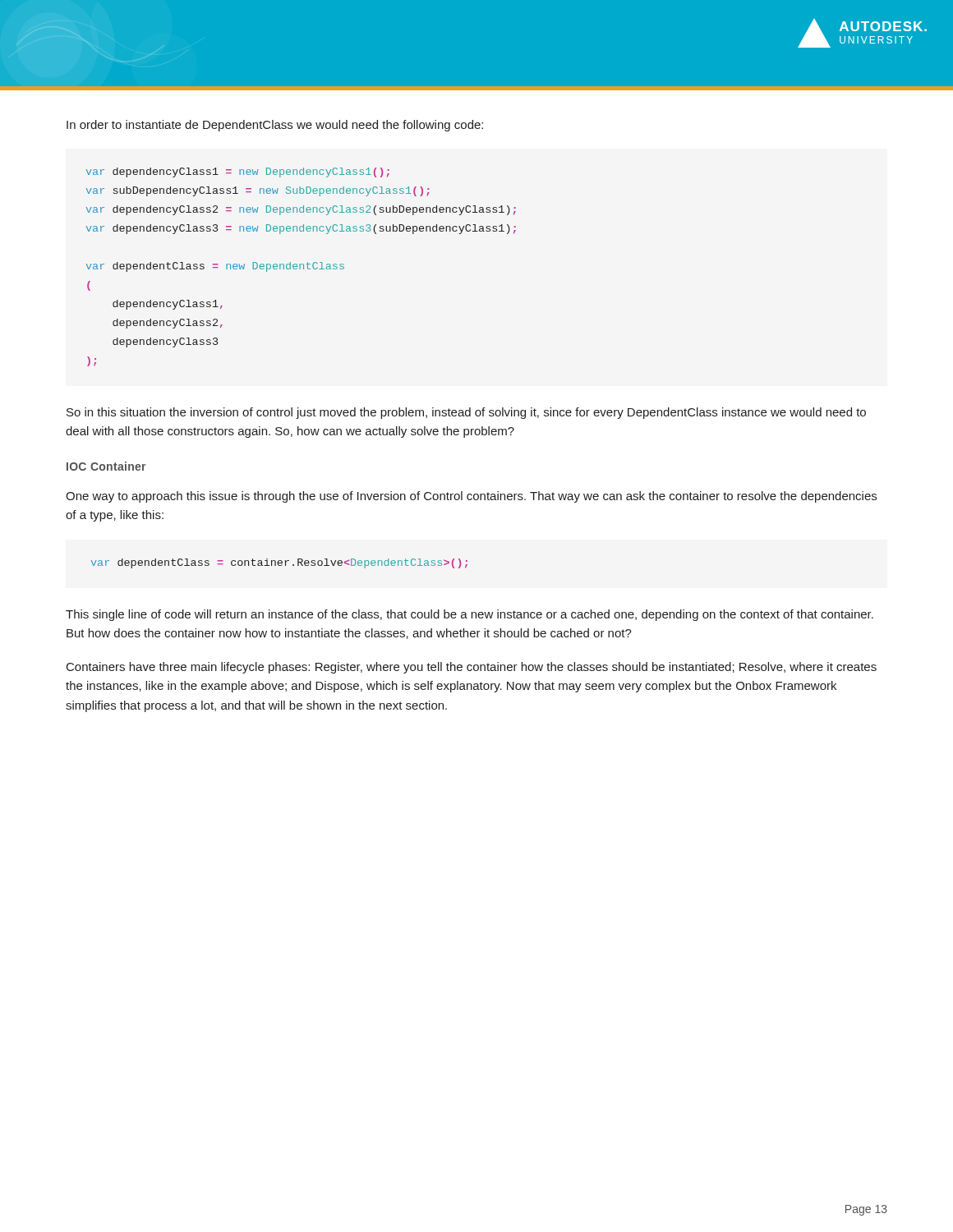This screenshot has height=1232, width=953.
Task: Click the passage that begins "This single line"
Action: [x=470, y=623]
